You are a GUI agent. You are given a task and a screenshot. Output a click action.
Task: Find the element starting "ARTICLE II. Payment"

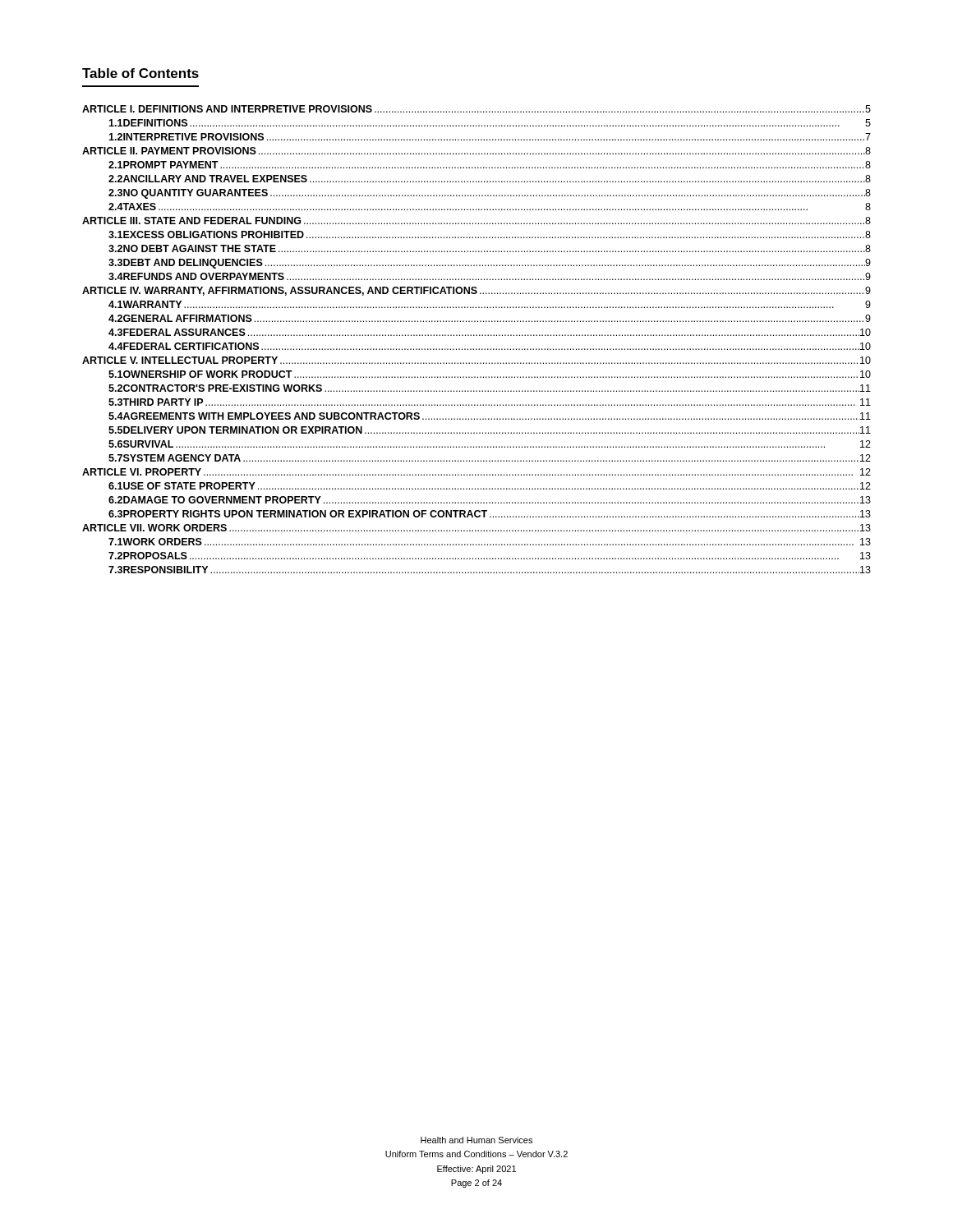coord(476,151)
